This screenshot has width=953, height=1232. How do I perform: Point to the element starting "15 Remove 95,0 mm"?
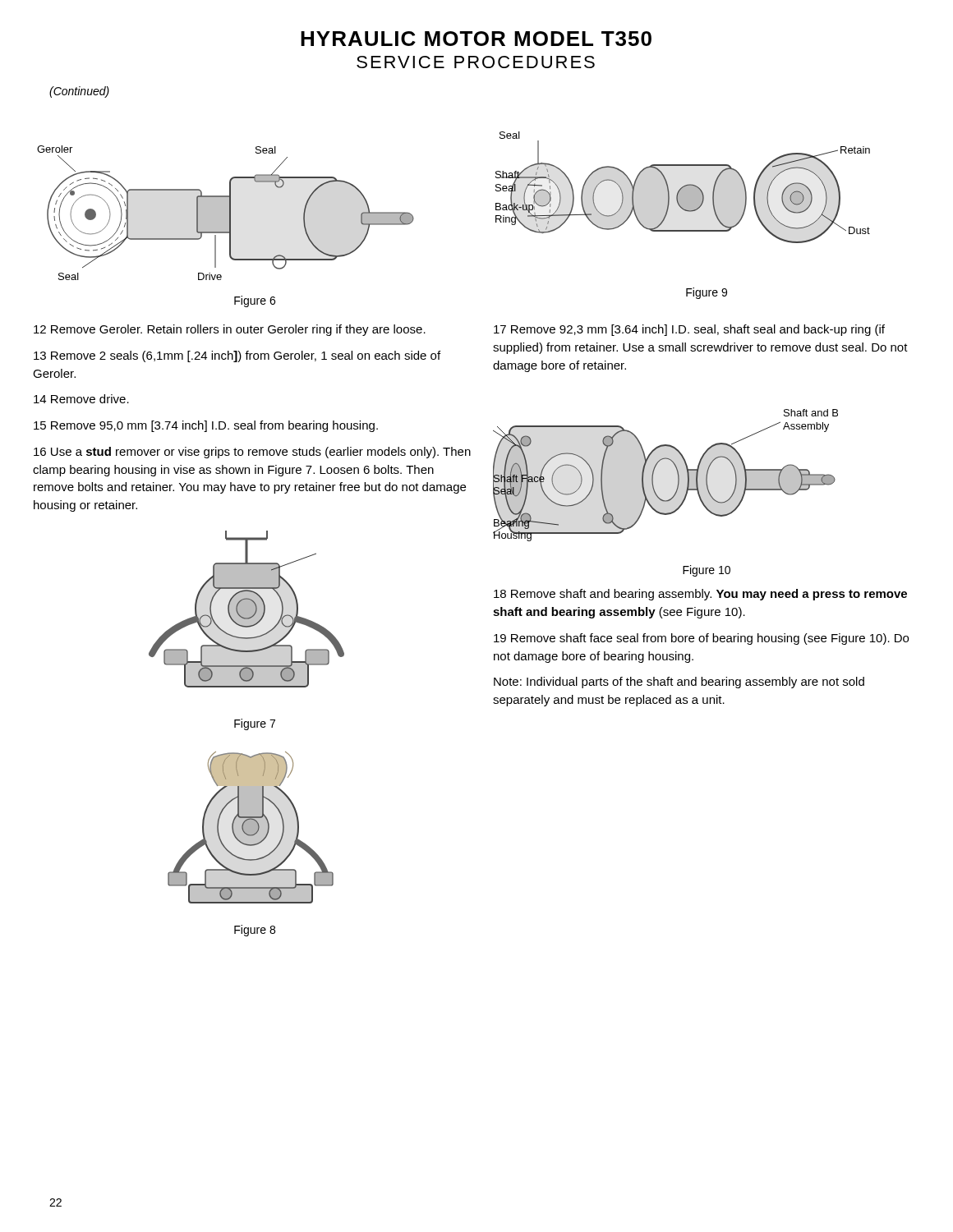[206, 425]
